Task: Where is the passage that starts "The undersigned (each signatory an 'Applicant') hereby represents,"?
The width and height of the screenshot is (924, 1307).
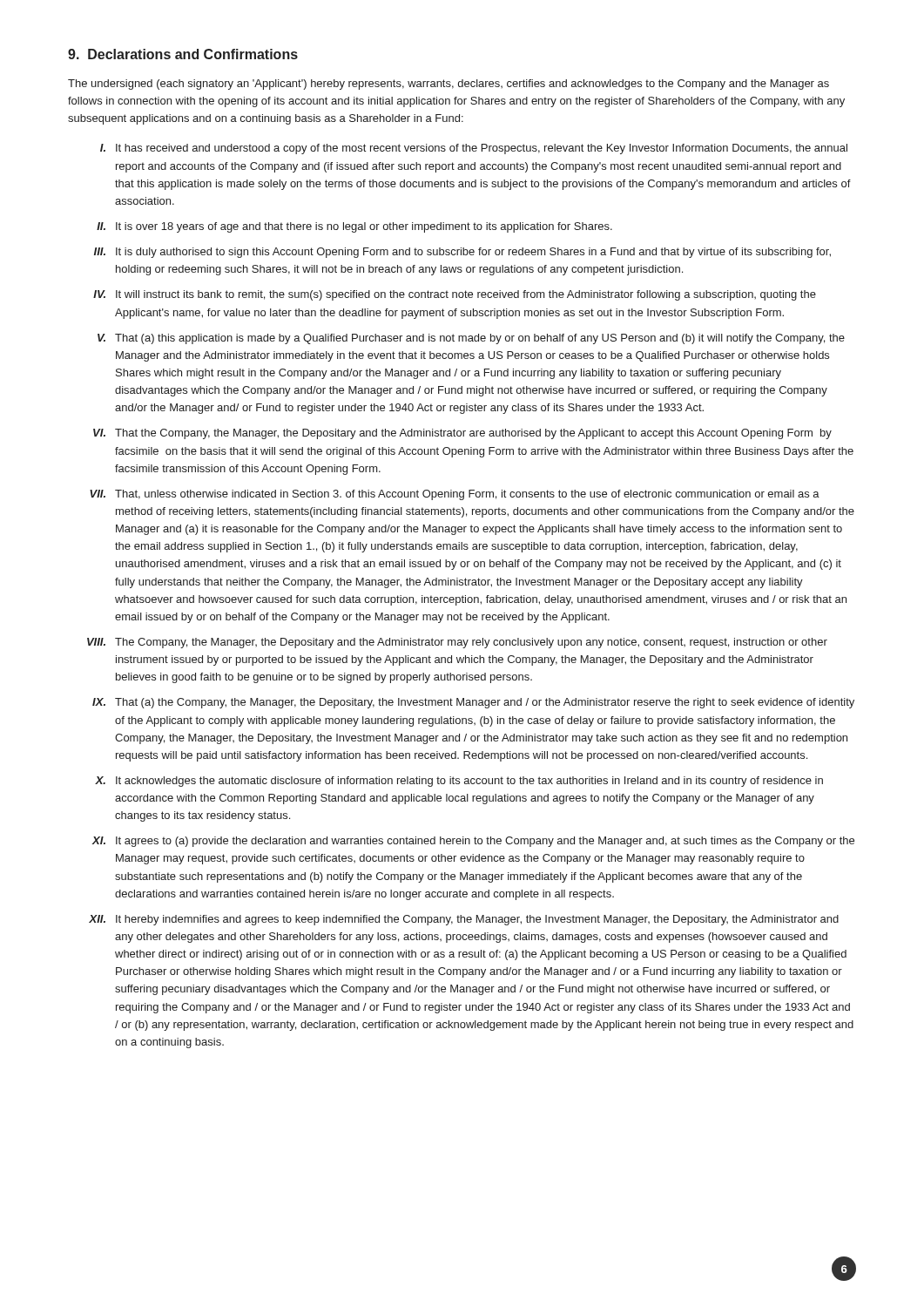Action: [x=456, y=101]
